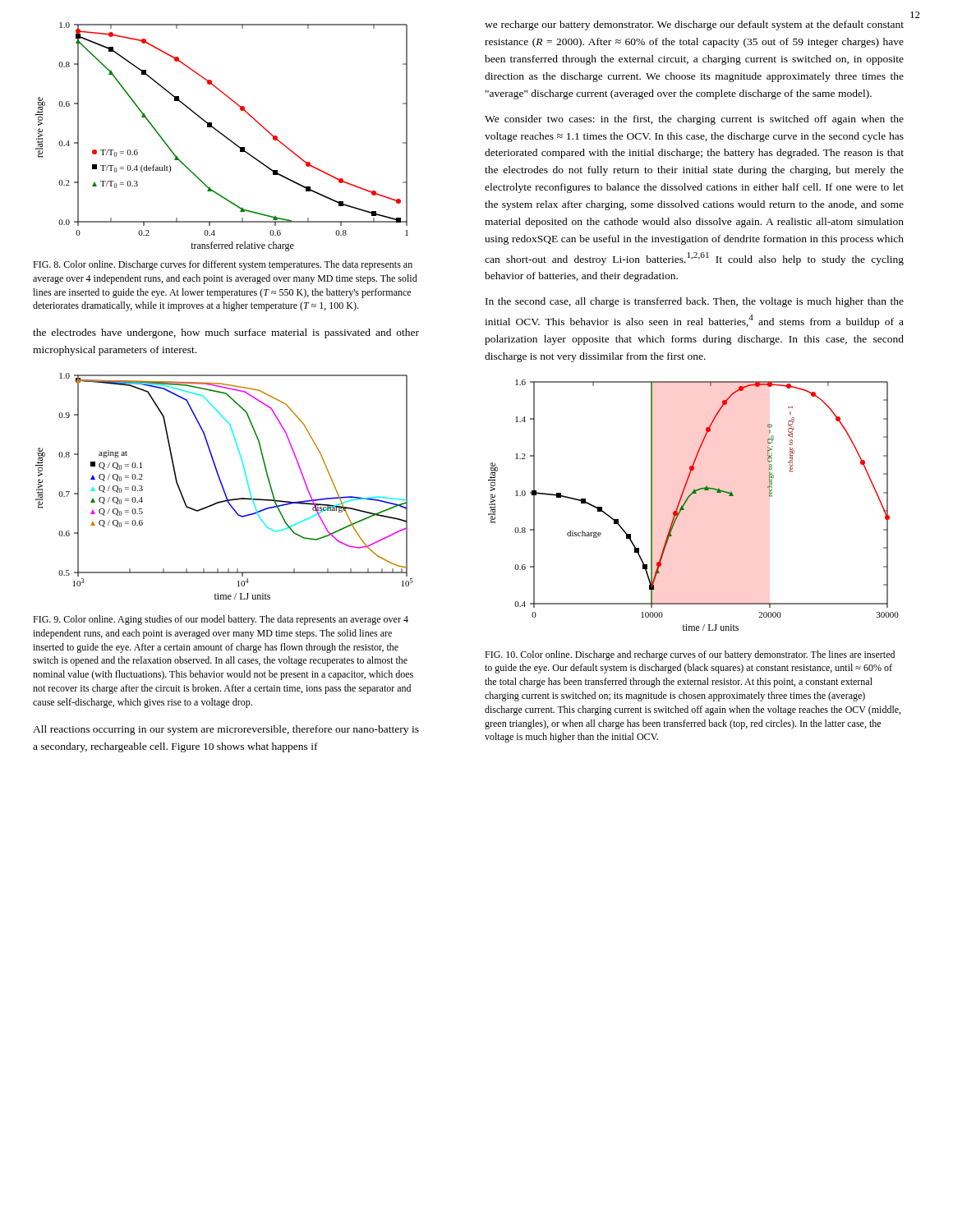Find the text block that reads "We consider two cases: in the first,"
Screen dimensions: 1232x953
pos(694,197)
